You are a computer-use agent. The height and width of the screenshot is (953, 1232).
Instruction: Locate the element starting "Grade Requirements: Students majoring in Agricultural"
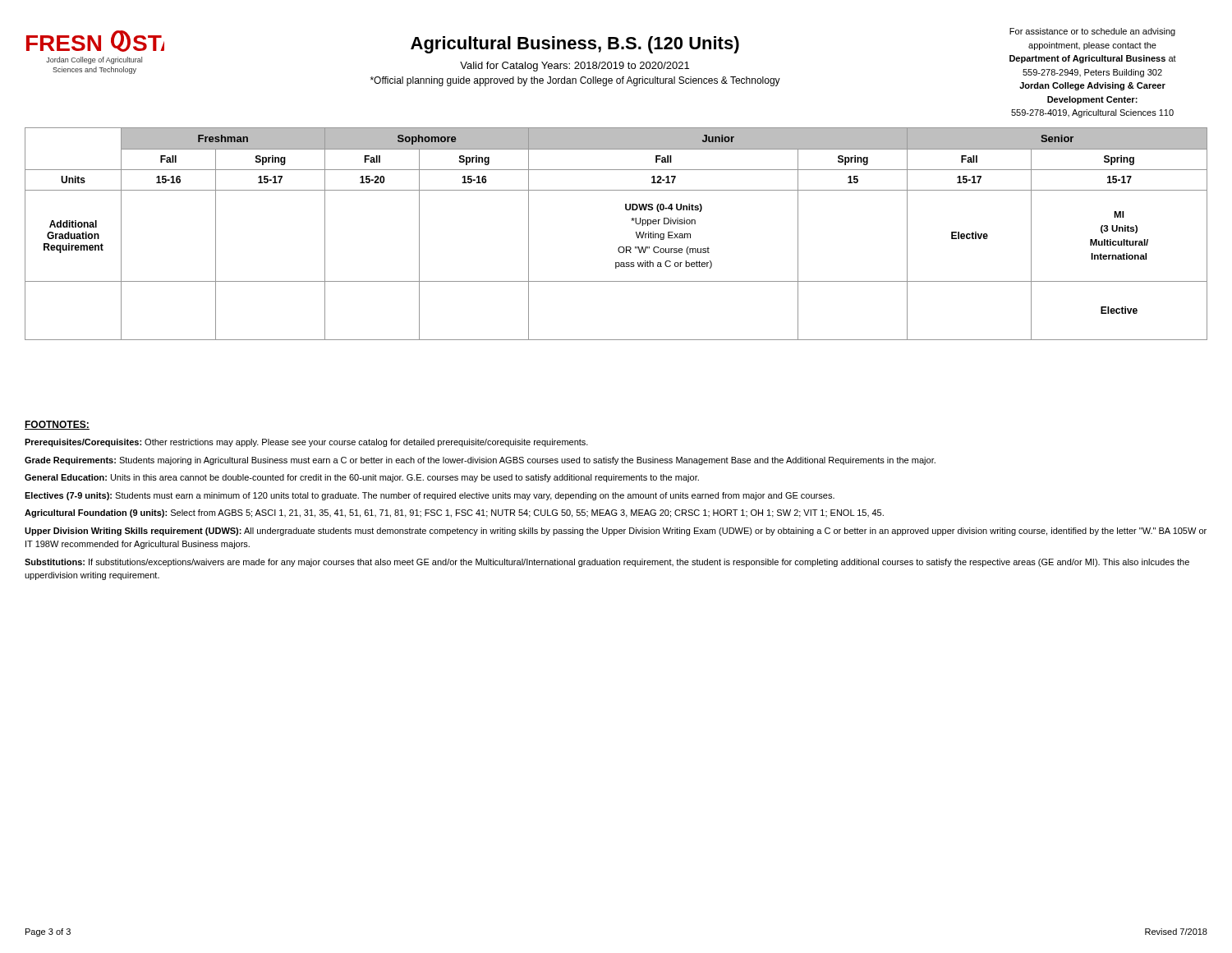[480, 460]
